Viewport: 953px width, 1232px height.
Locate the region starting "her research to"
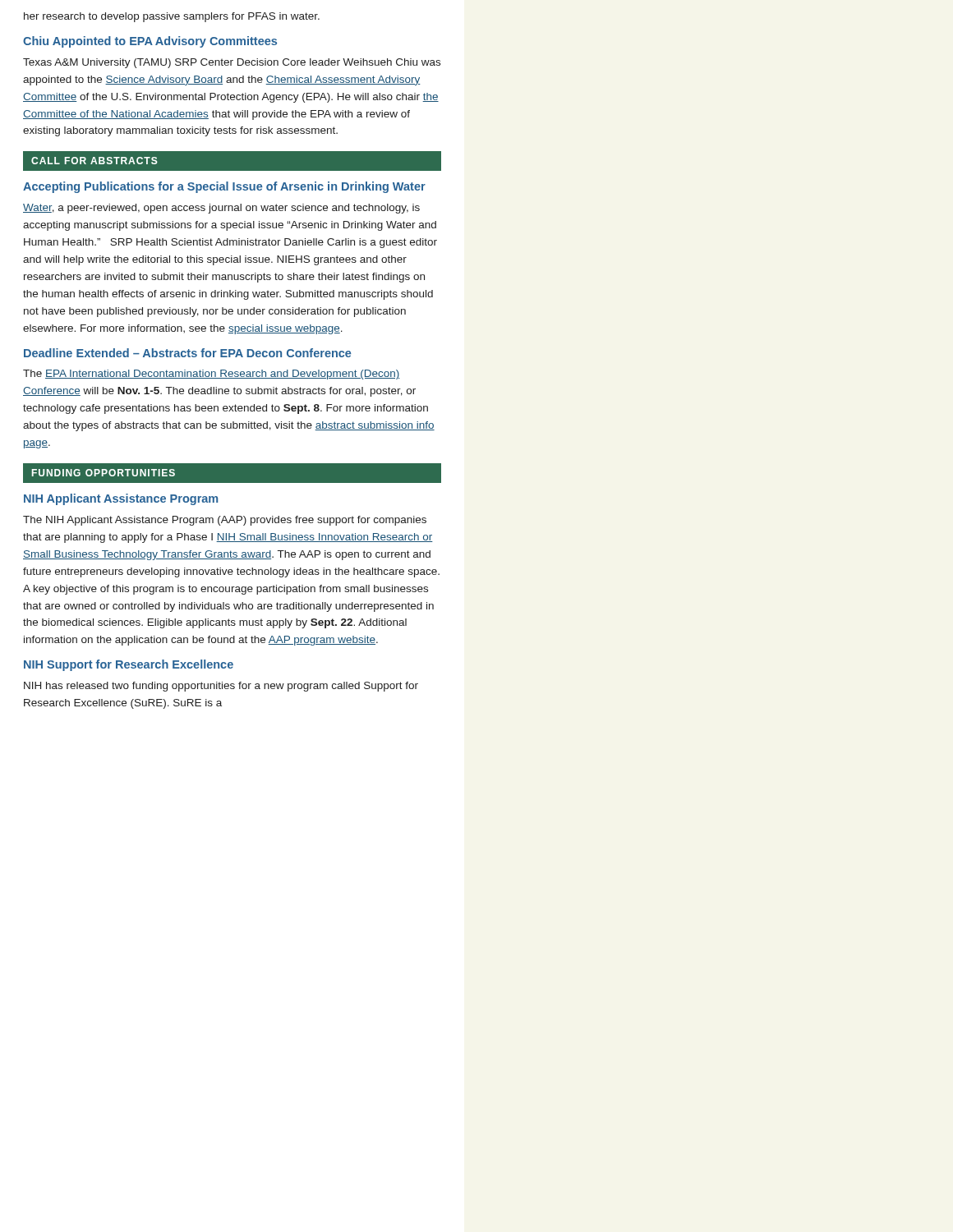point(172,16)
